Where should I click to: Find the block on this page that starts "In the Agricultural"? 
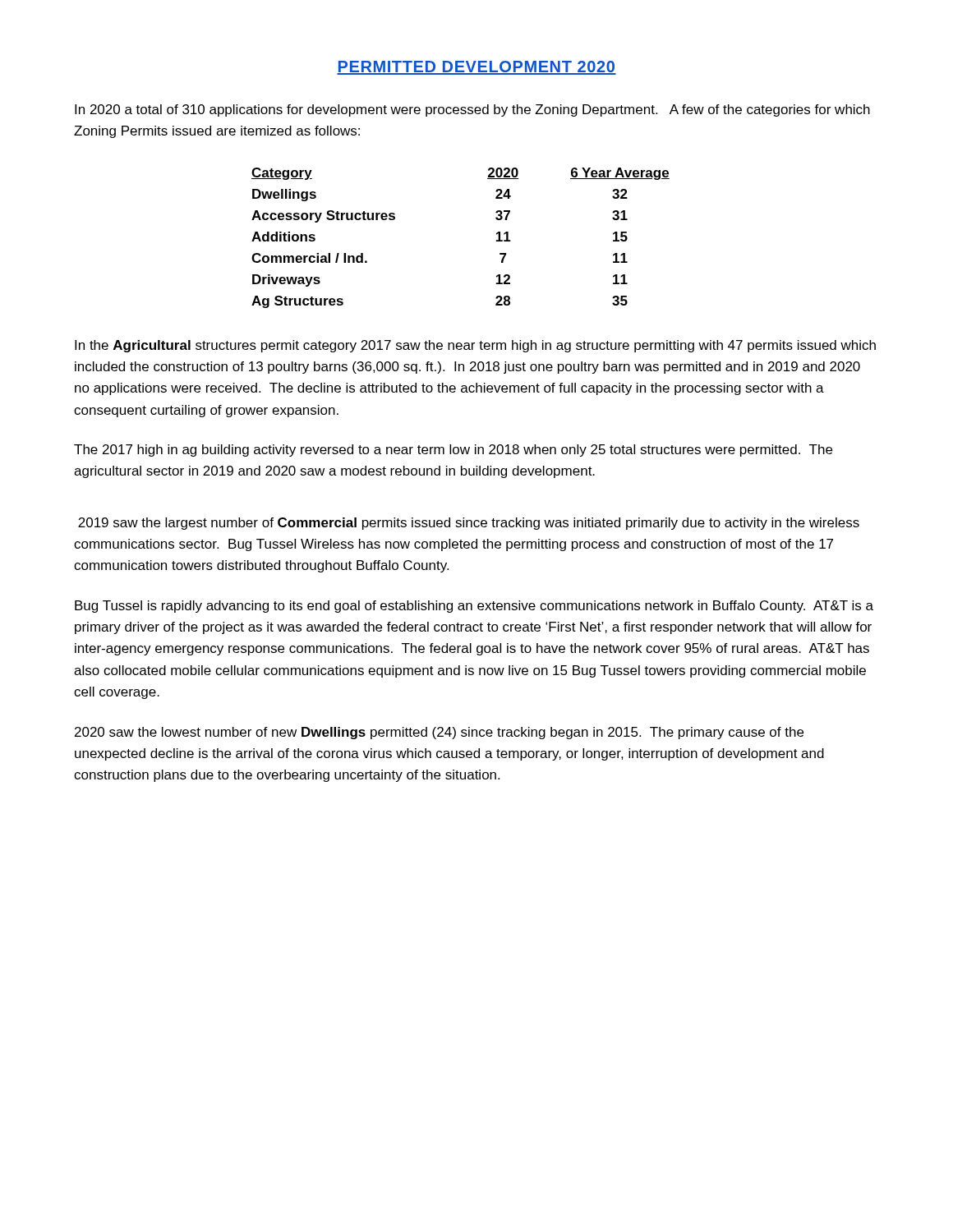click(475, 378)
